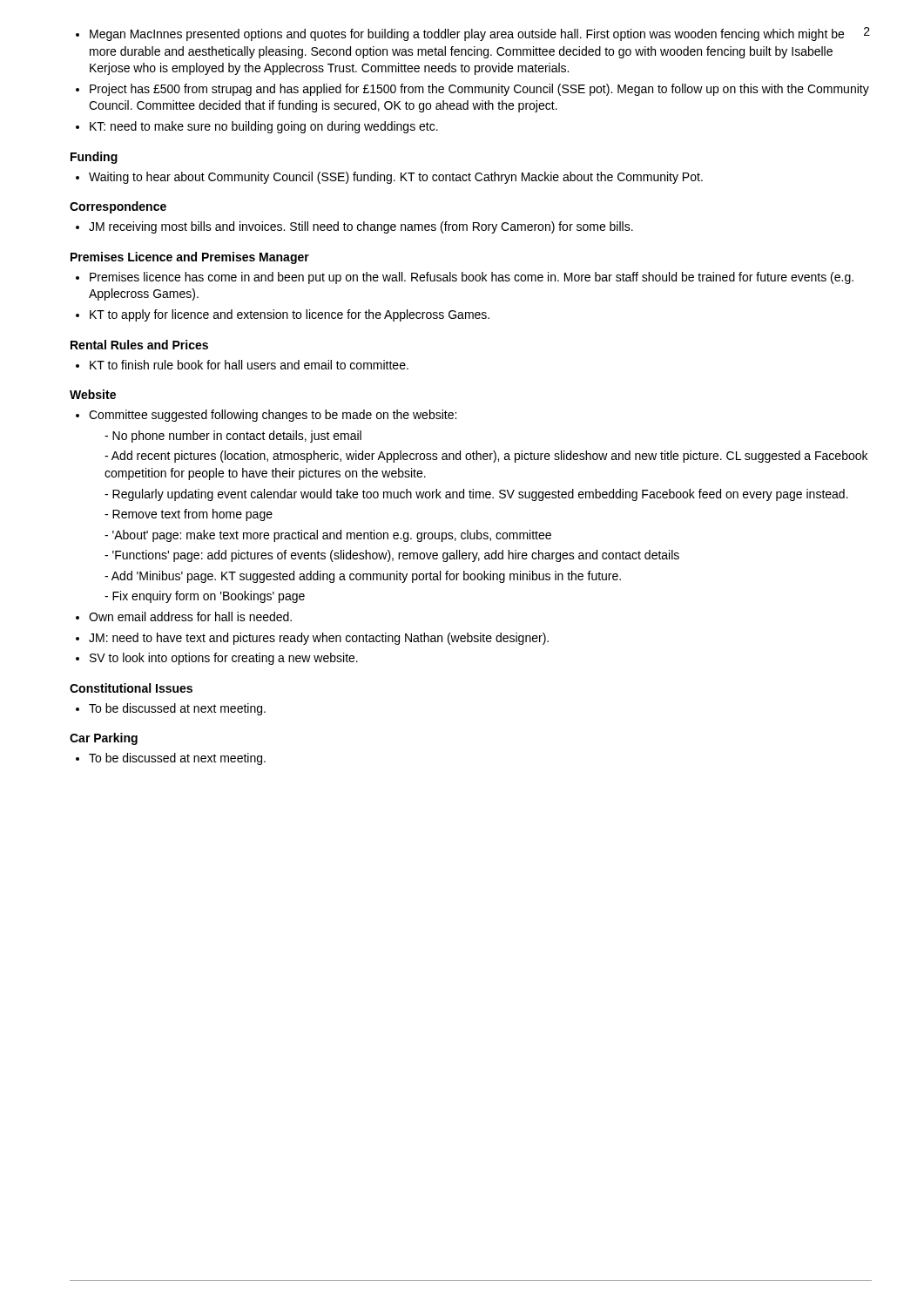Click on the list item that says "Premises licence has come in and been put"
Image resolution: width=924 pixels, height=1307 pixels.
[x=480, y=286]
